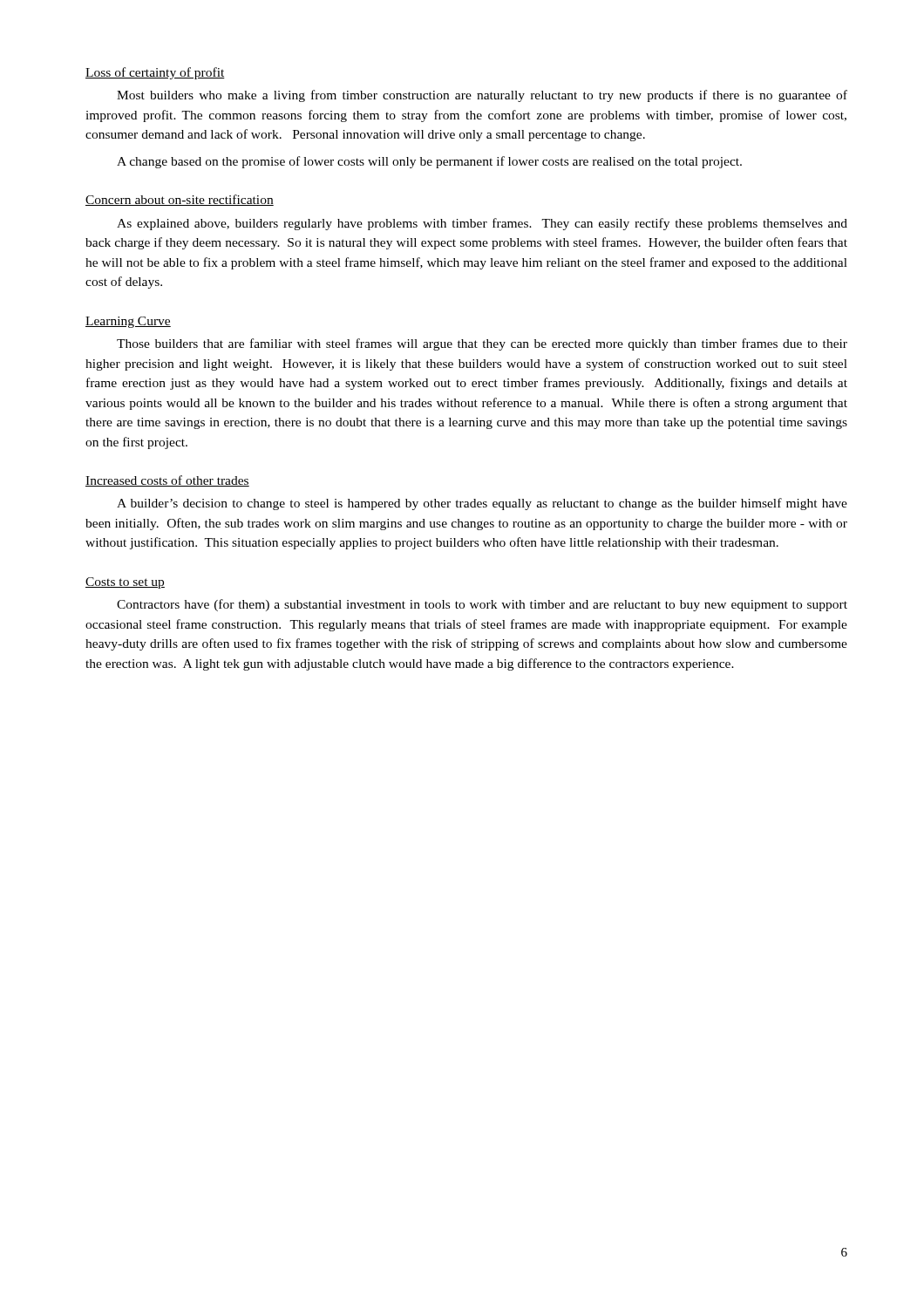Click on the text block that says "As explained above, builders regularly"
This screenshot has height=1308, width=924.
pos(466,253)
